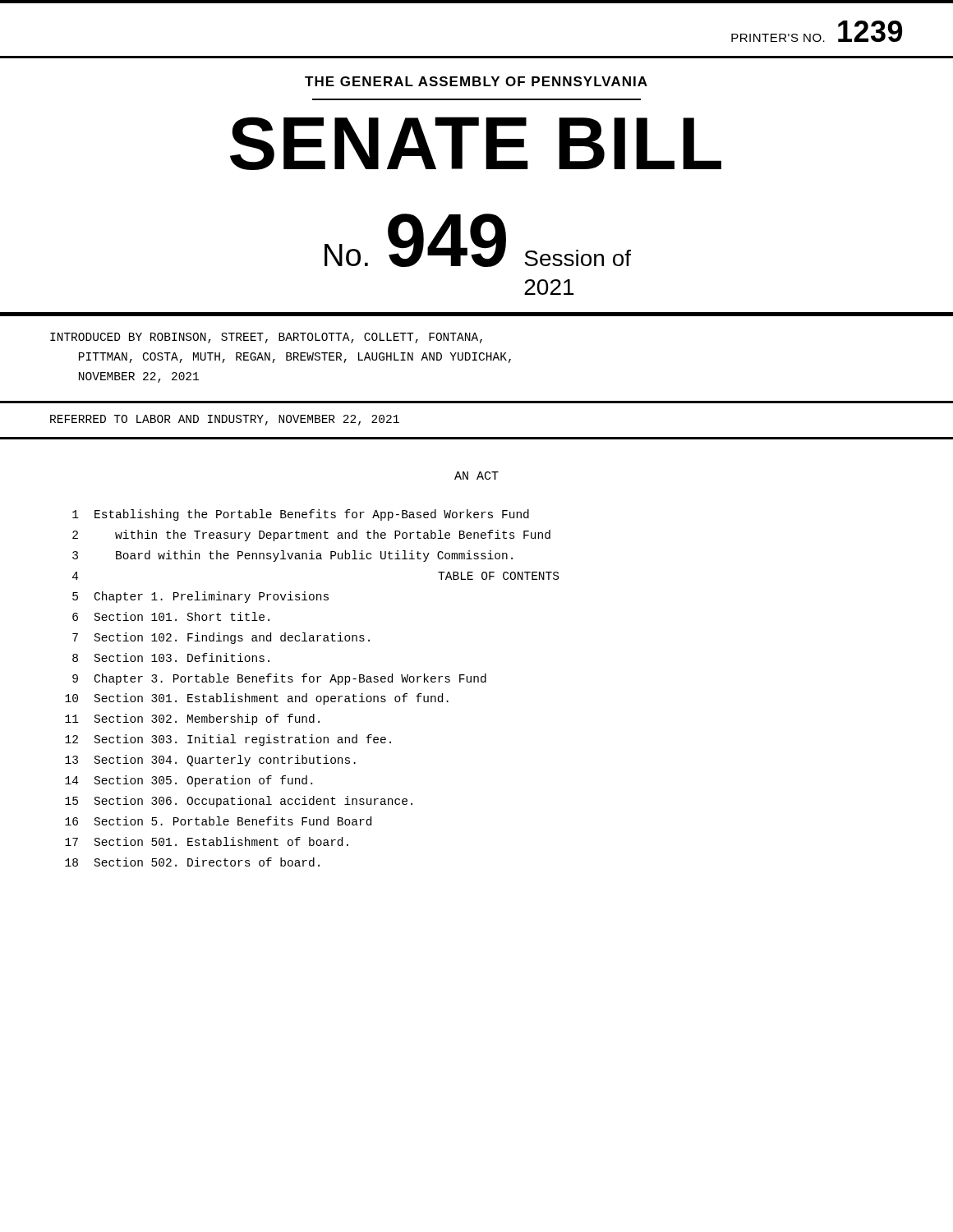Locate the text "11 Section 302. Membership of fund."

192,719
